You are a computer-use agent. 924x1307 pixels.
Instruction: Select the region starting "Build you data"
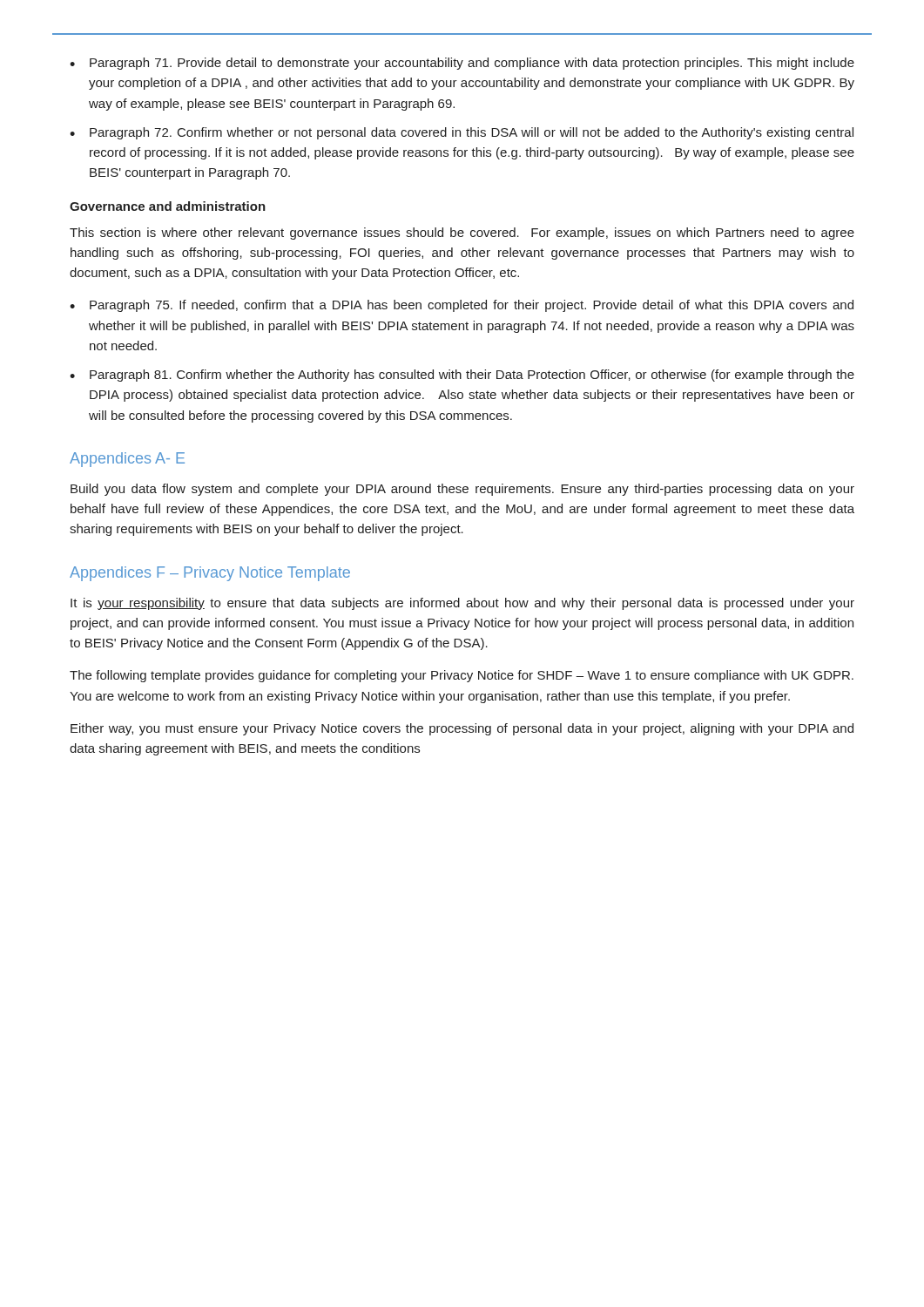[462, 508]
